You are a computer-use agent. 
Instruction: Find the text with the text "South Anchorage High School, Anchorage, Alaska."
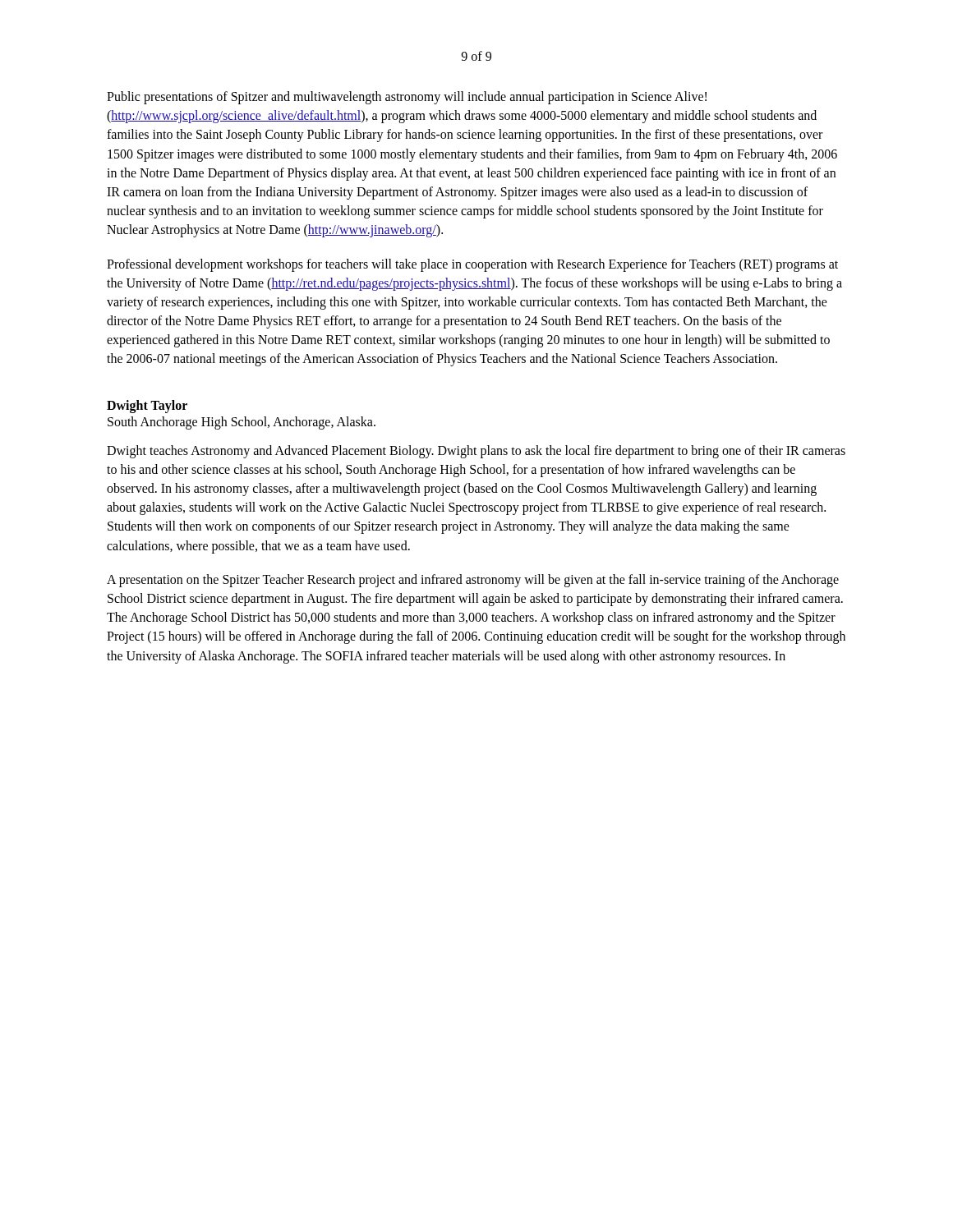242,421
